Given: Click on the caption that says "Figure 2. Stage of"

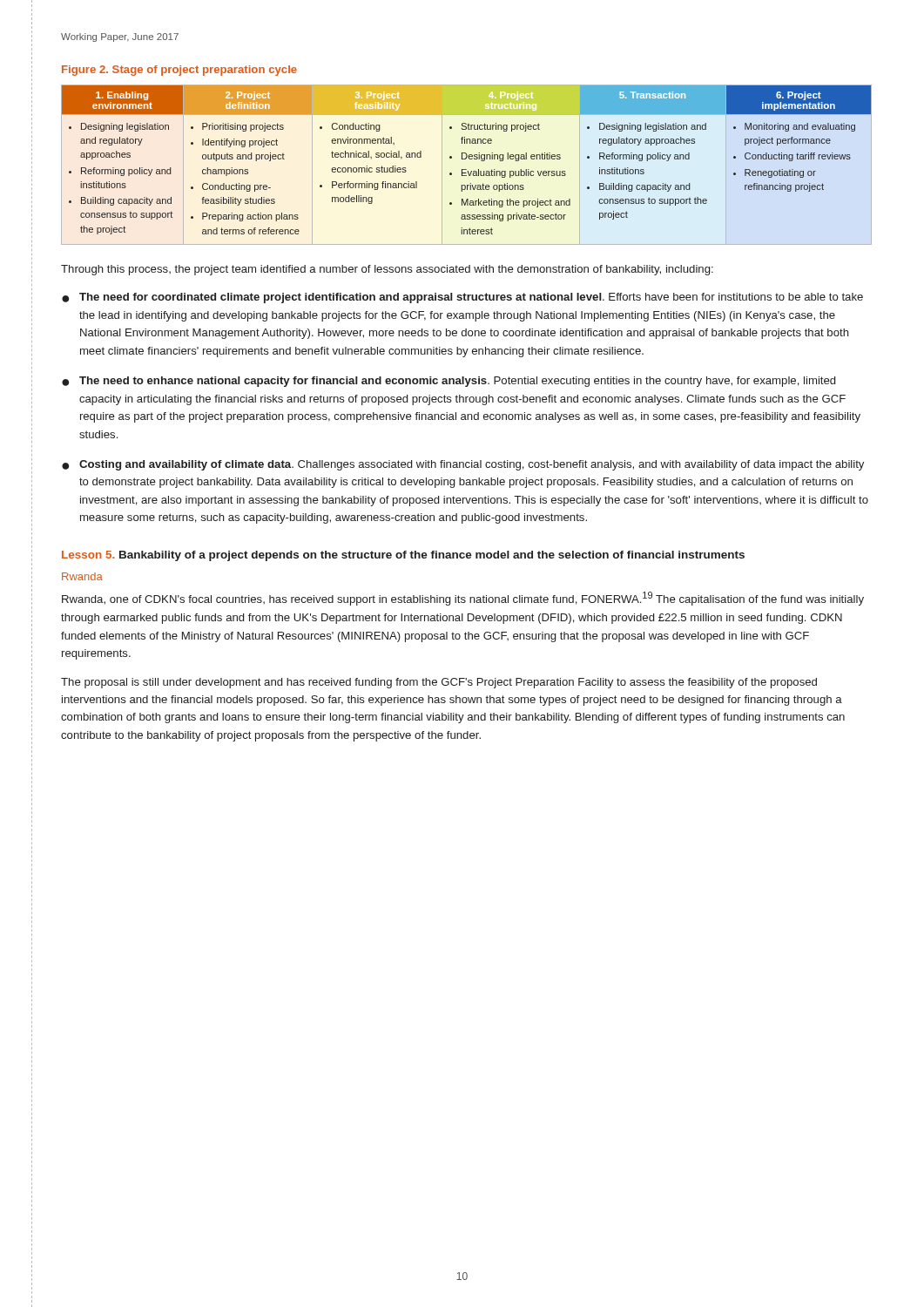Looking at the screenshot, I should tap(179, 69).
